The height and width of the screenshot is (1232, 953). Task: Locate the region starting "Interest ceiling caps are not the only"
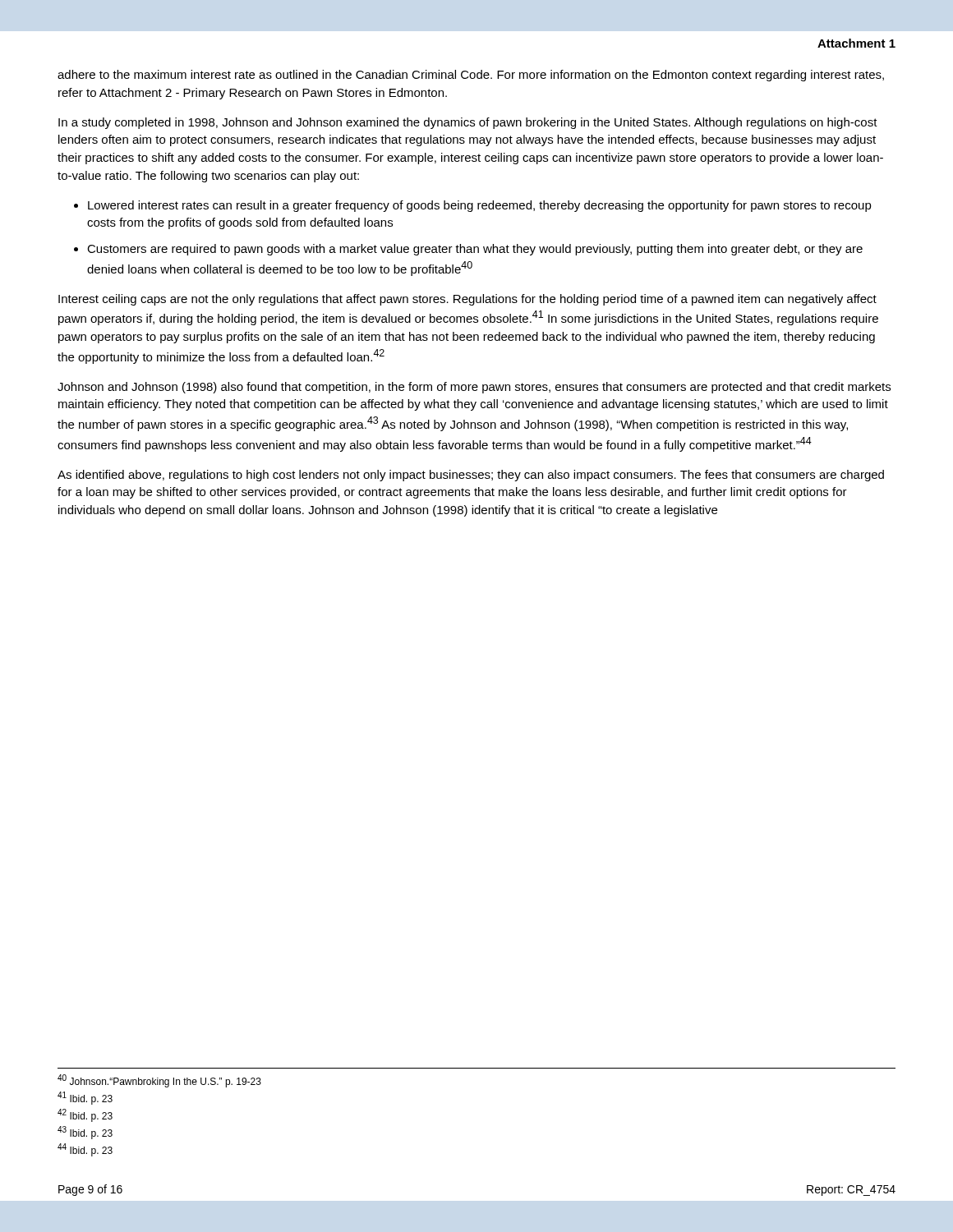(x=476, y=328)
